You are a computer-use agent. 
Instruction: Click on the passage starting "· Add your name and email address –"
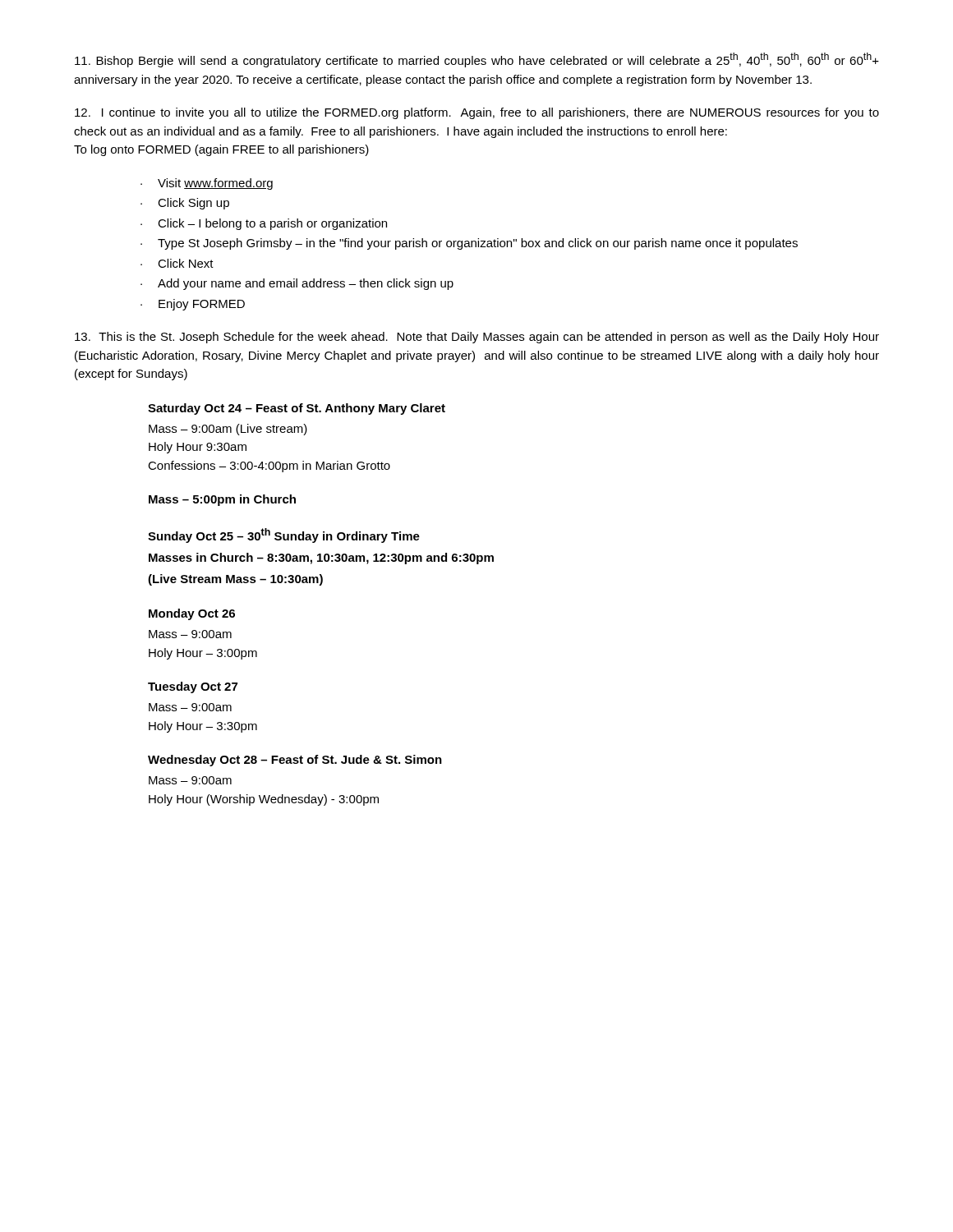(x=297, y=284)
